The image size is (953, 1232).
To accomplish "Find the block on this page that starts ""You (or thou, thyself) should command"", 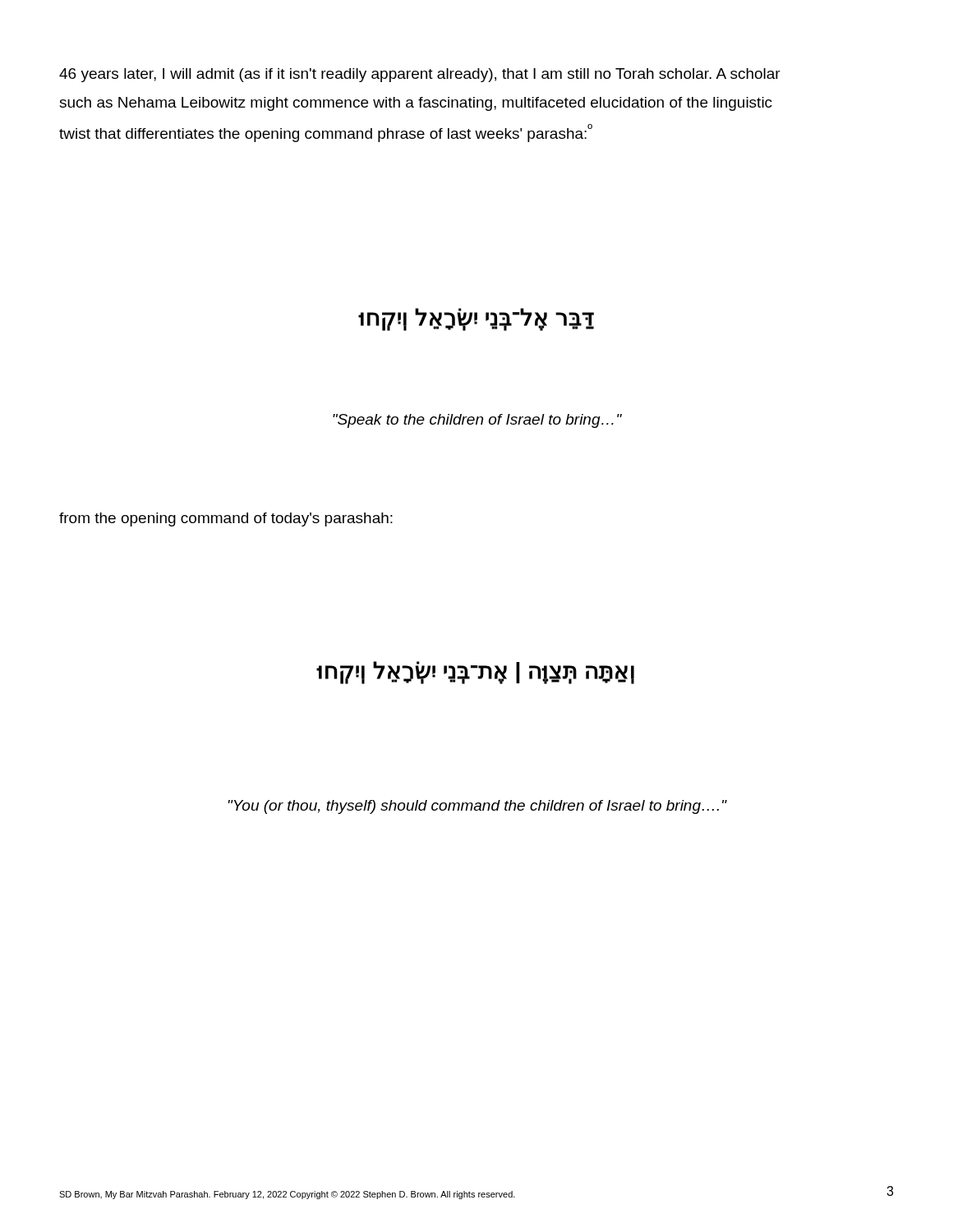I will coord(476,805).
